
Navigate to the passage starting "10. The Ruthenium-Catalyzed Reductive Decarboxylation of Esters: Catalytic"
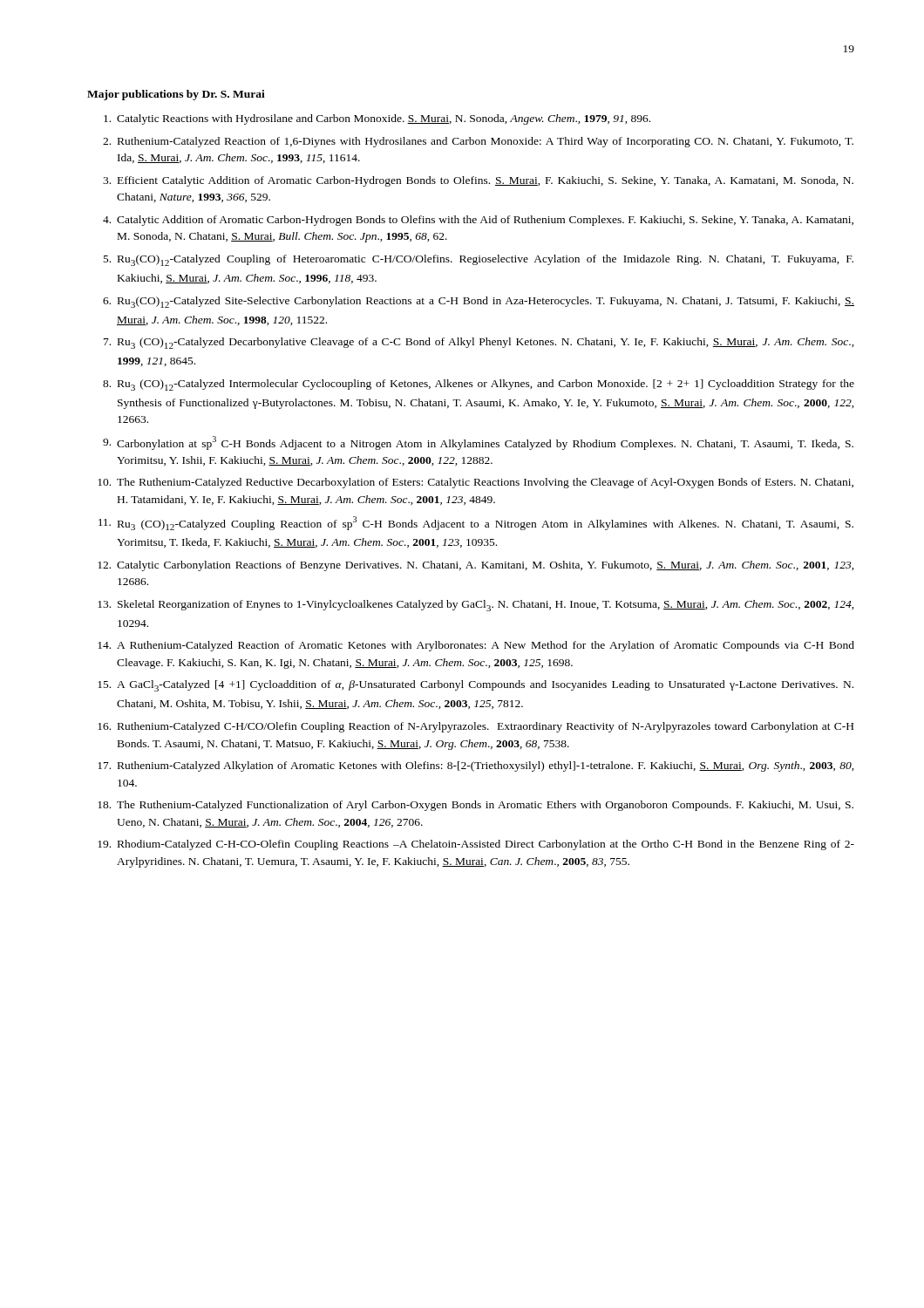[471, 491]
